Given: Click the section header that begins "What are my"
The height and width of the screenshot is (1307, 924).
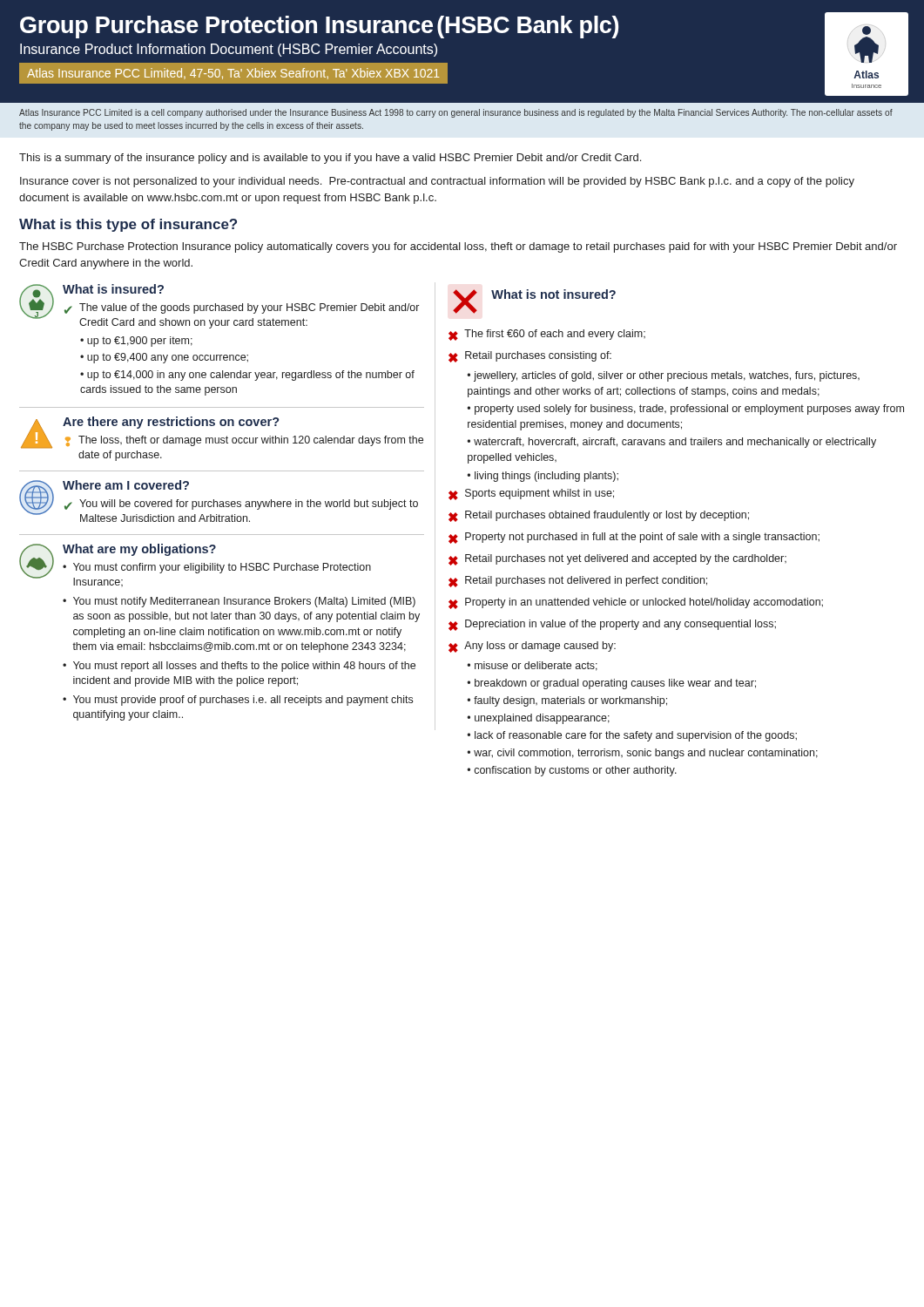Looking at the screenshot, I should tap(140, 549).
